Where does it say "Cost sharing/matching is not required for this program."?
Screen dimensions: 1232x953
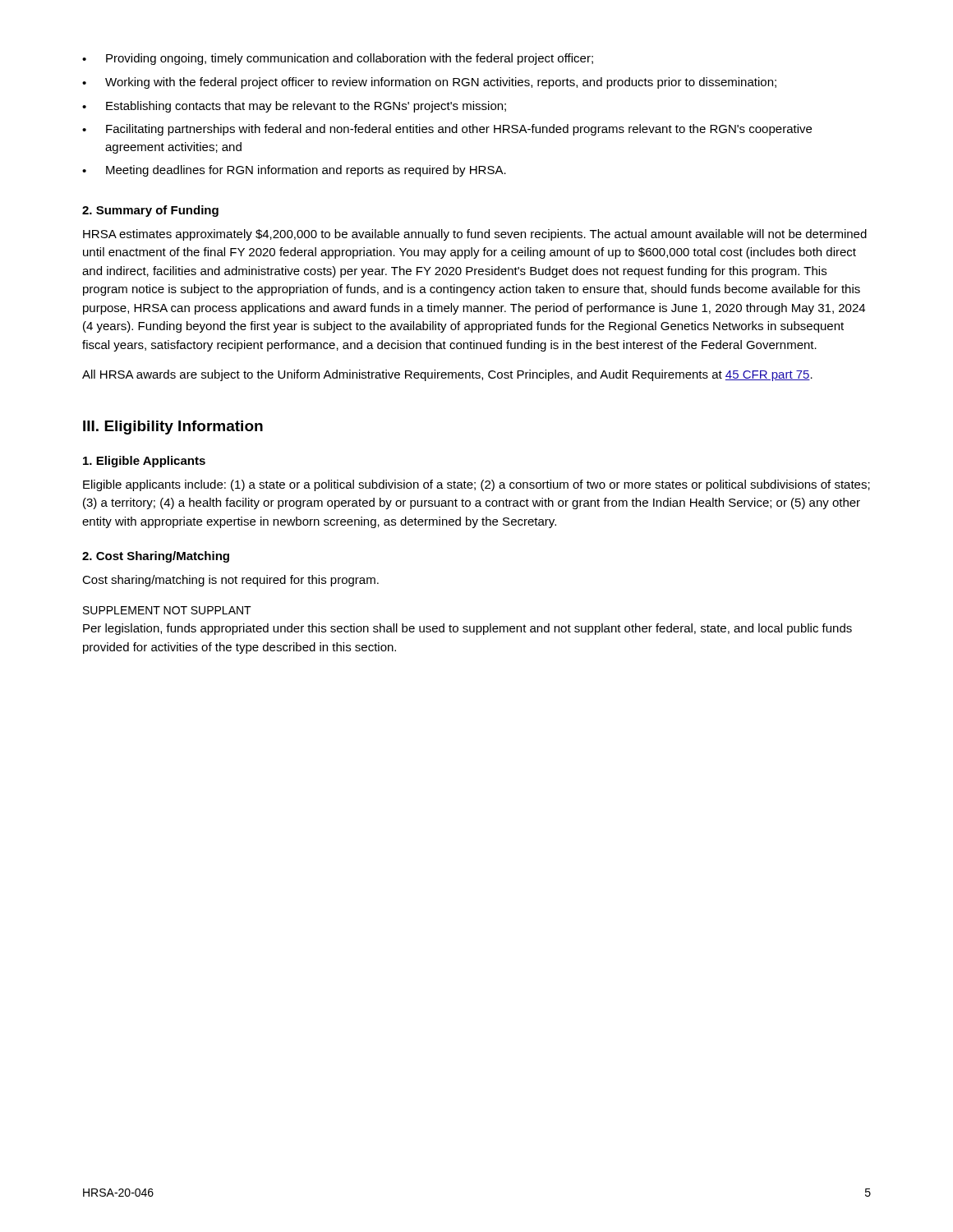click(231, 579)
